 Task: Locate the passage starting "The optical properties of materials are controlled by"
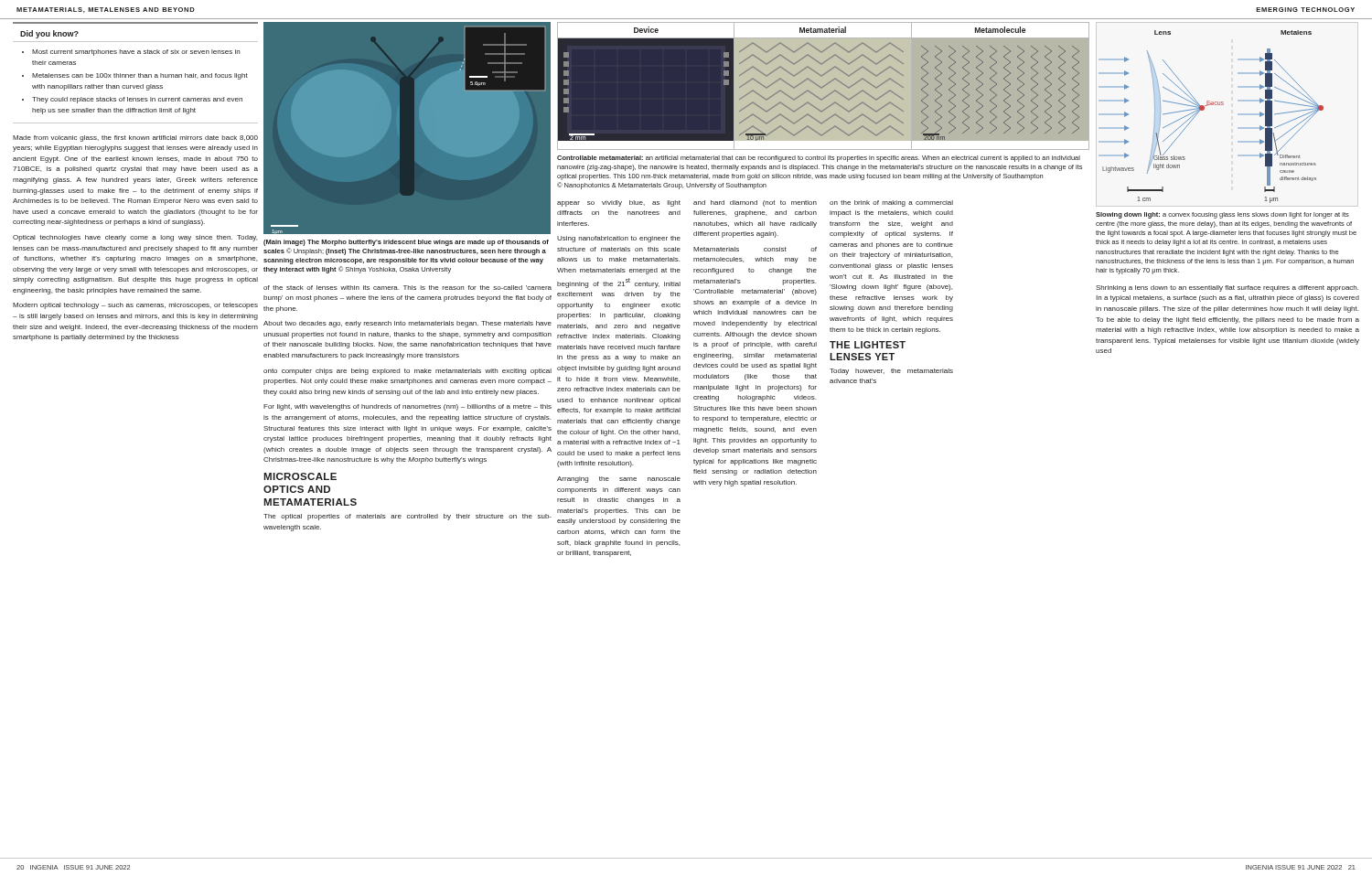point(407,522)
